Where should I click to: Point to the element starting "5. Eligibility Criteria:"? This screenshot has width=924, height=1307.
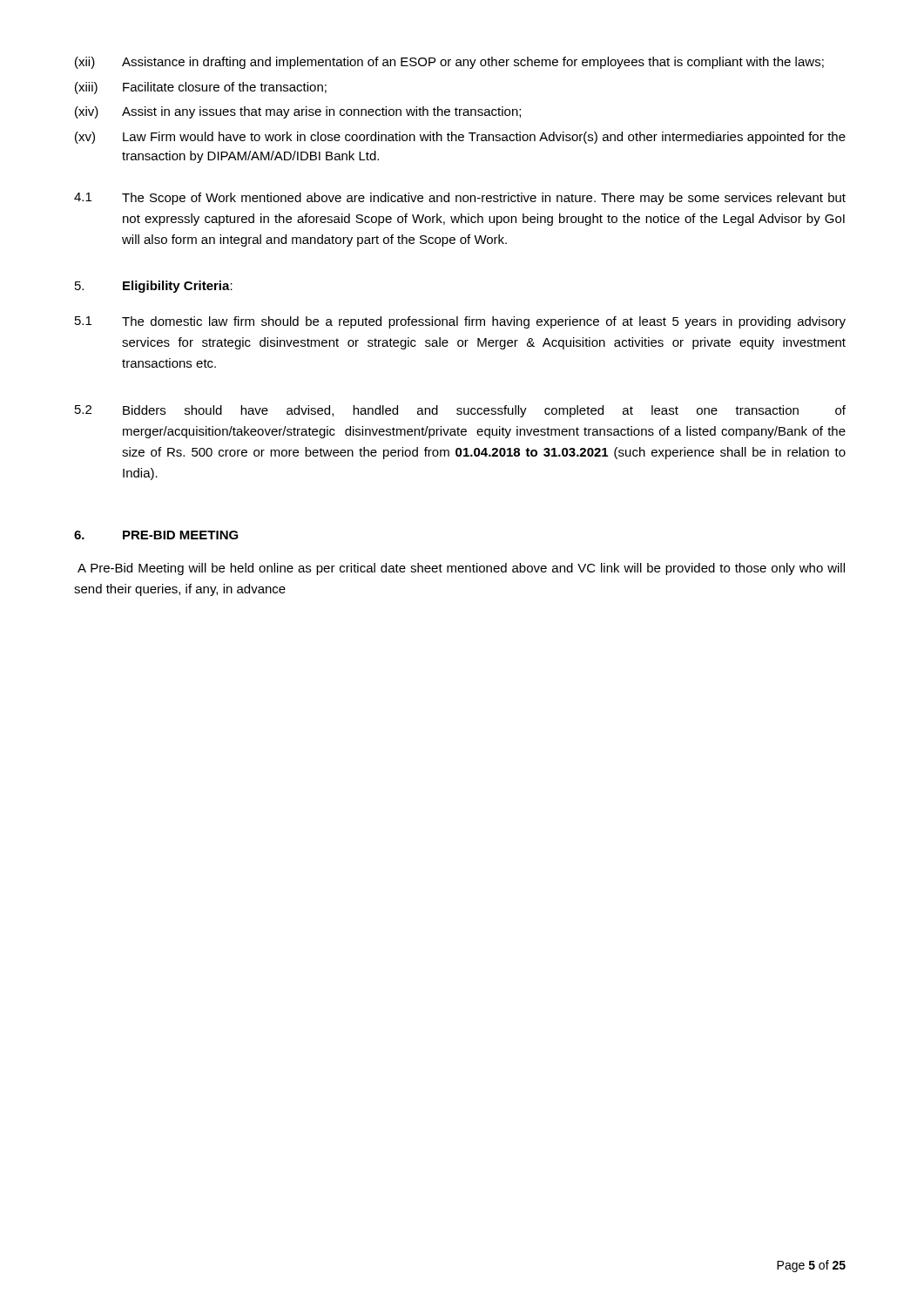[154, 286]
